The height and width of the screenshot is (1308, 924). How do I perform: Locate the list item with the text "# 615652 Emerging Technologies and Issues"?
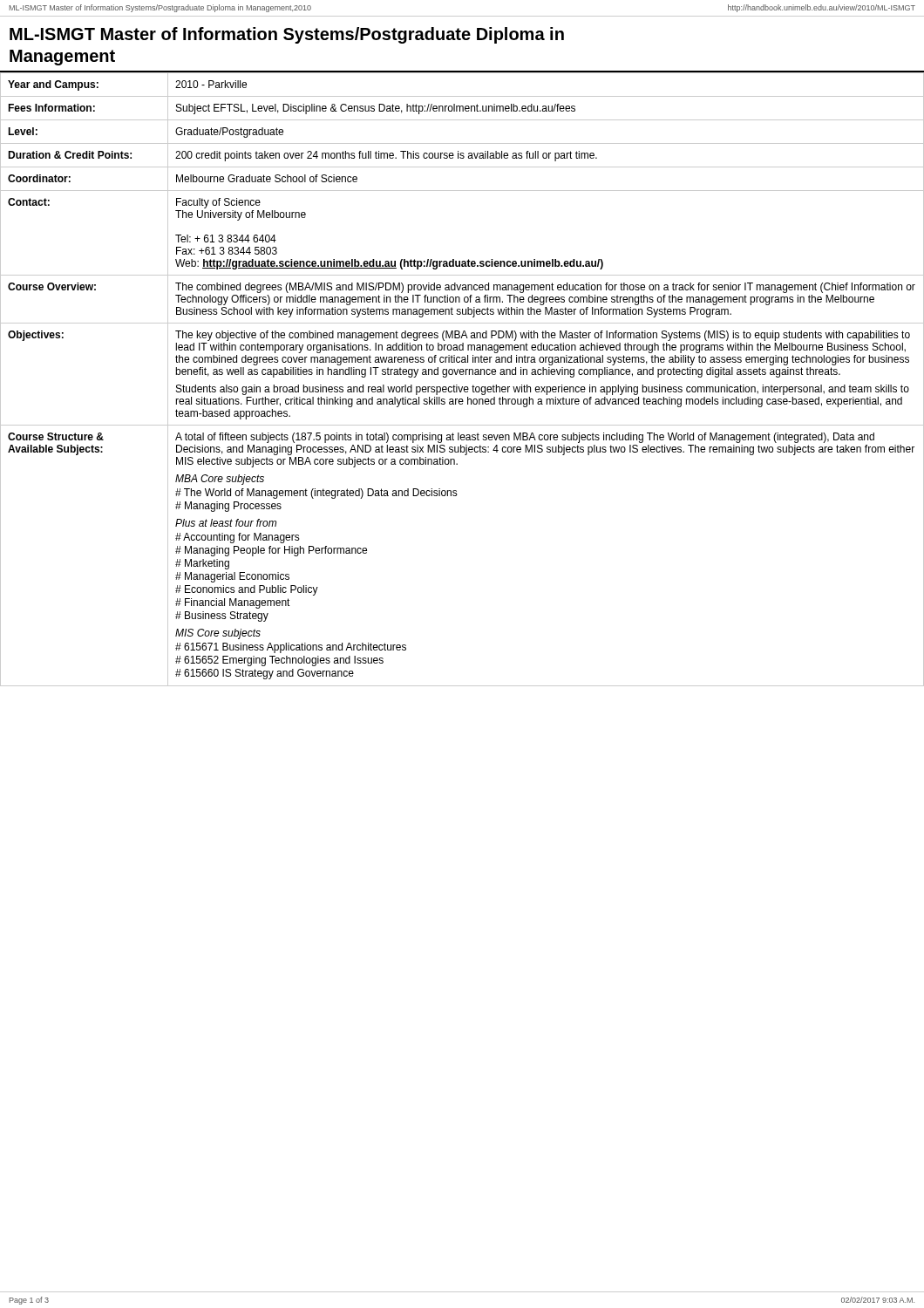pyautogui.click(x=280, y=660)
